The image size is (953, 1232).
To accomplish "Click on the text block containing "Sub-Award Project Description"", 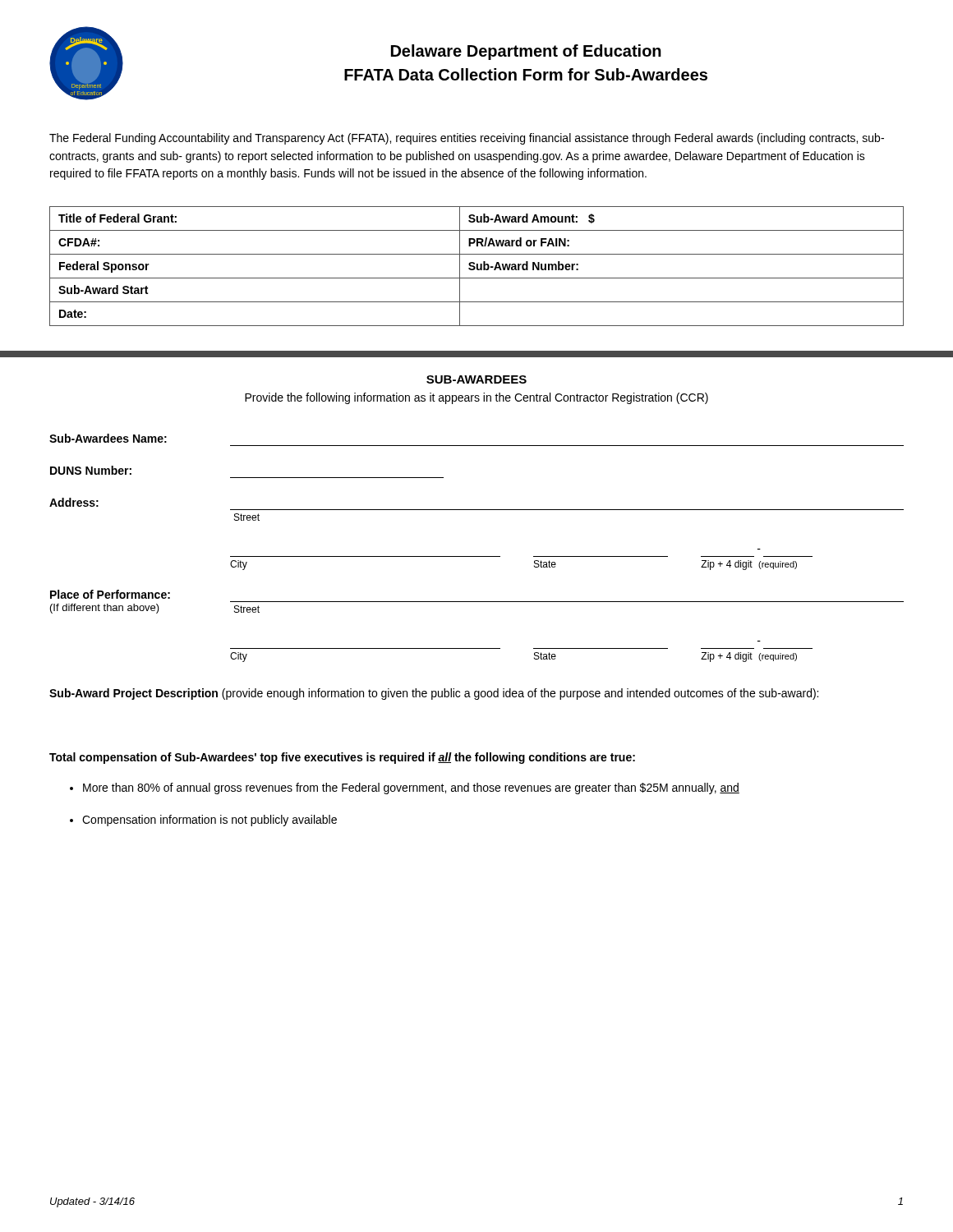I will click(x=476, y=693).
